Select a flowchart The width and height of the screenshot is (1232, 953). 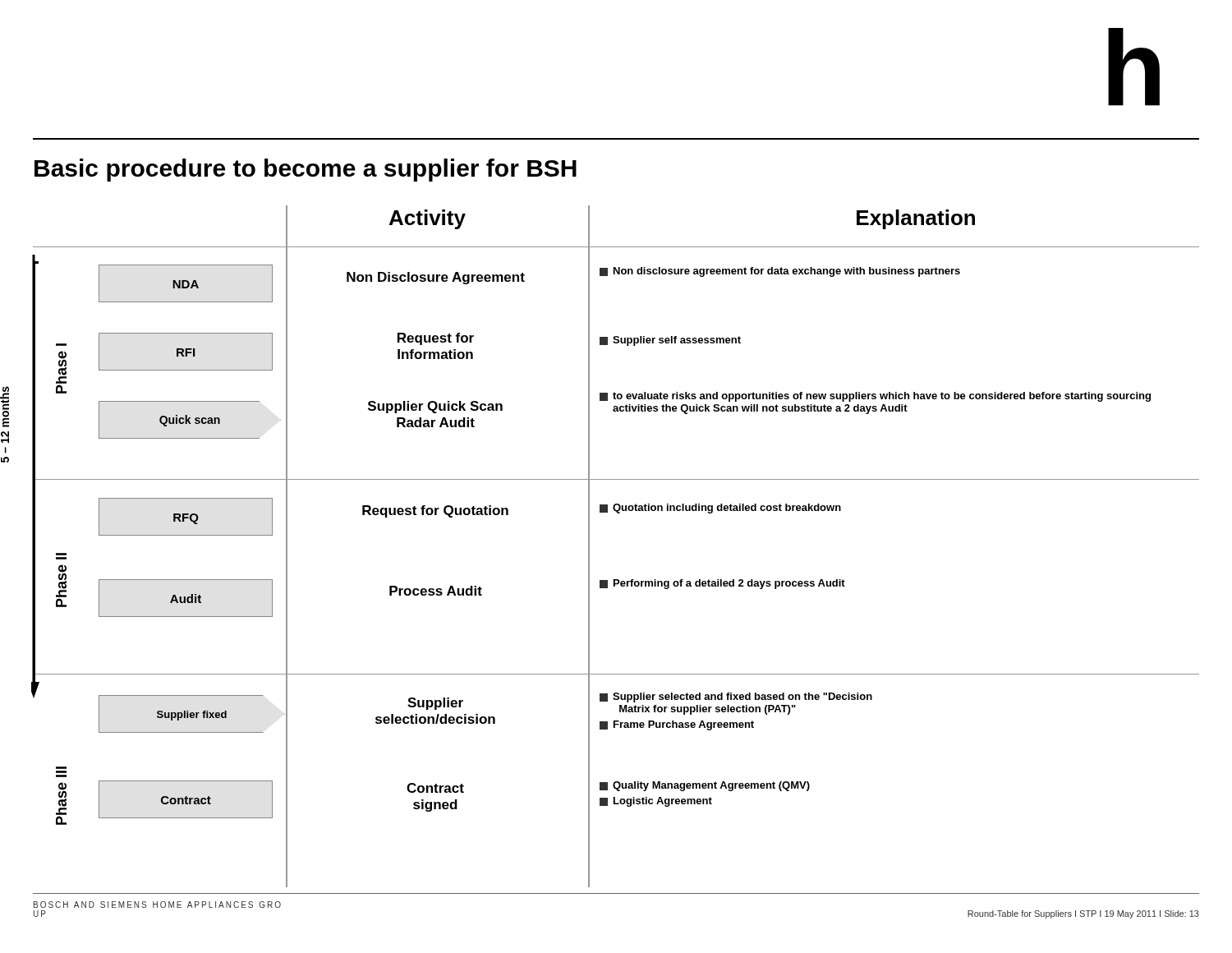coord(616,546)
